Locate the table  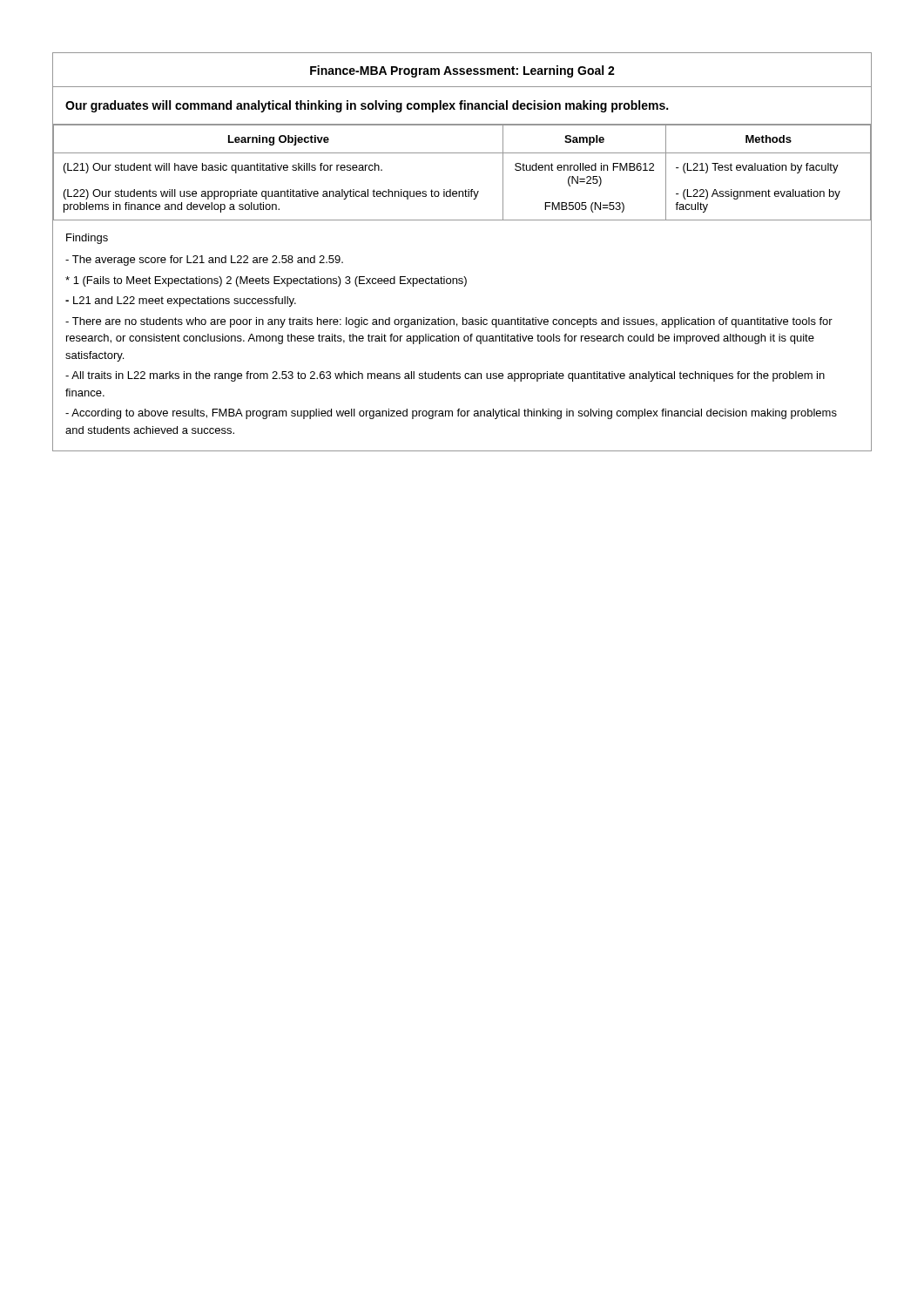click(x=462, y=172)
